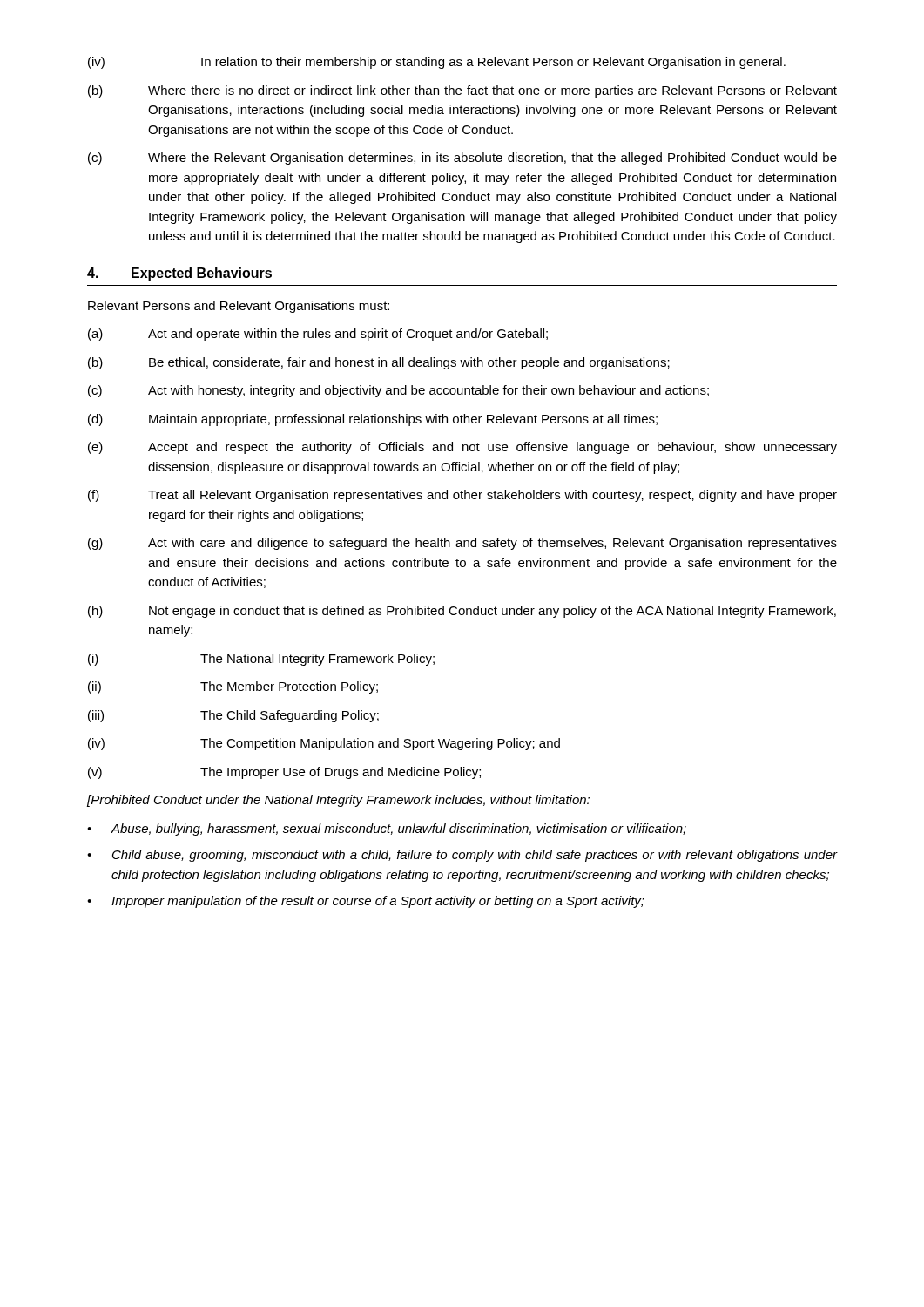Viewport: 924px width, 1307px height.
Task: Select the region starting "(i) The National Integrity Framework Policy;"
Action: pos(261,660)
